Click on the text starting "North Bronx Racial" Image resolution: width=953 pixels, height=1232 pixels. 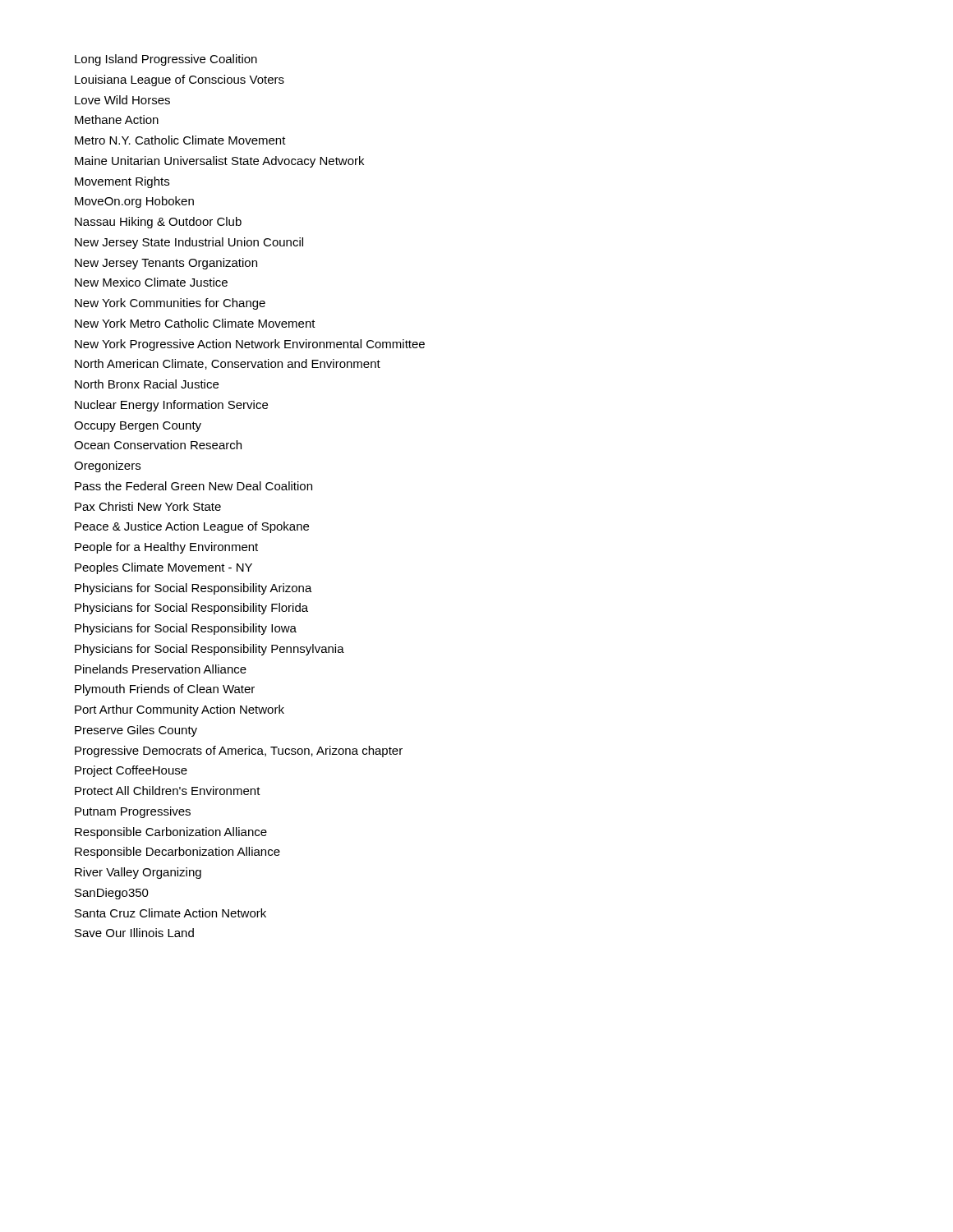pyautogui.click(x=147, y=384)
